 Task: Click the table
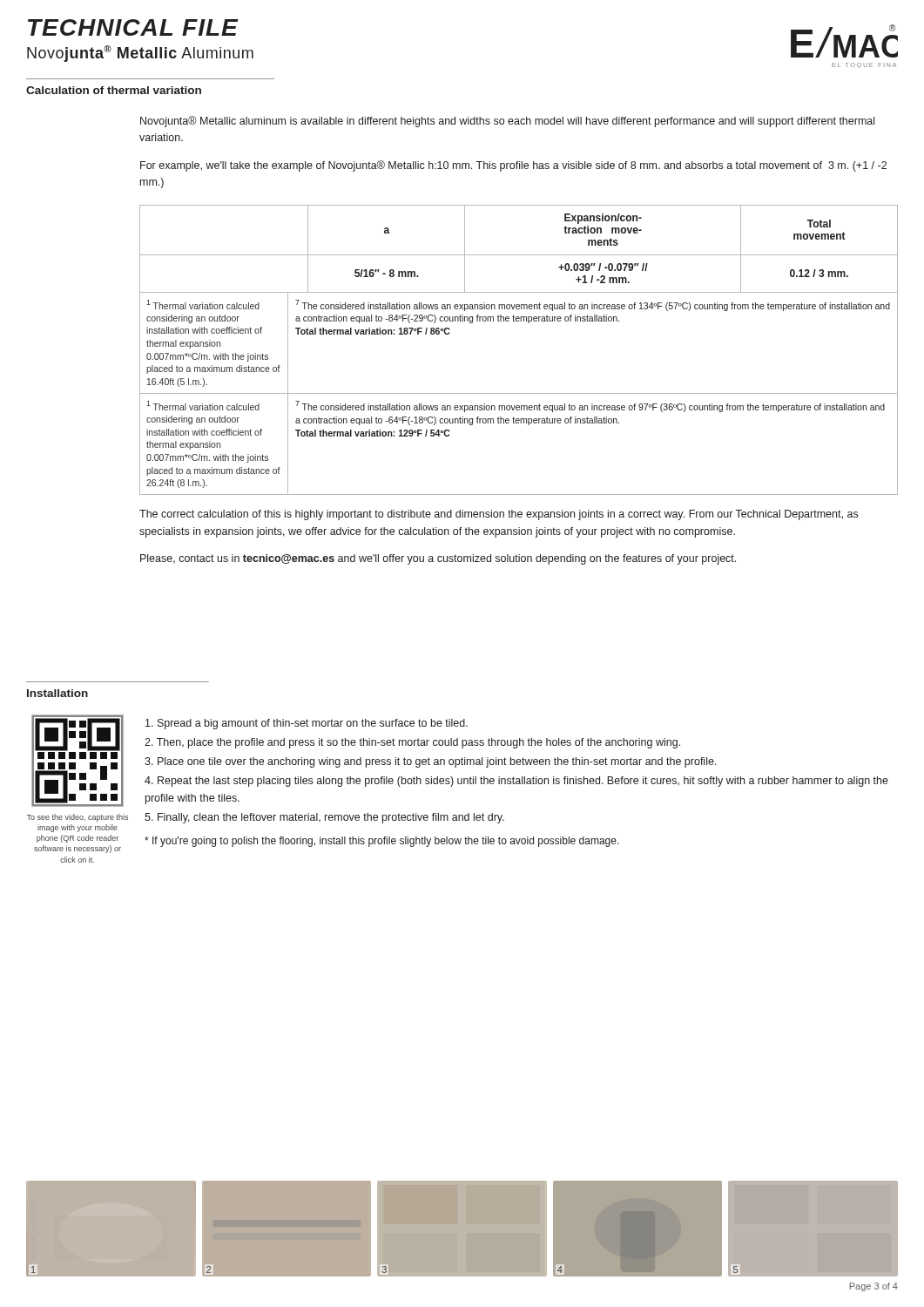coord(519,350)
